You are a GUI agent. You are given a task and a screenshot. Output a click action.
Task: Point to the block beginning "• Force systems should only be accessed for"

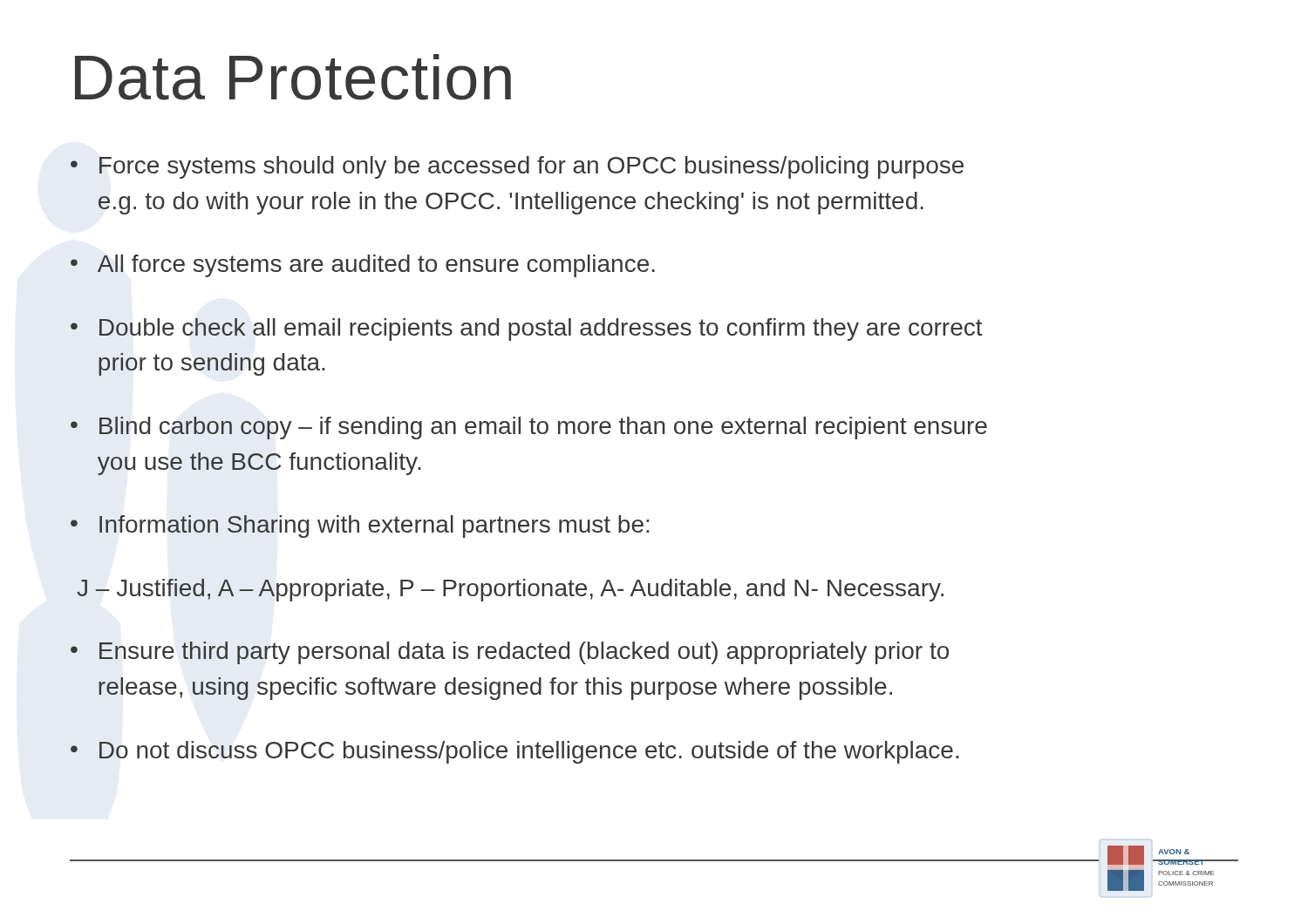(x=517, y=184)
